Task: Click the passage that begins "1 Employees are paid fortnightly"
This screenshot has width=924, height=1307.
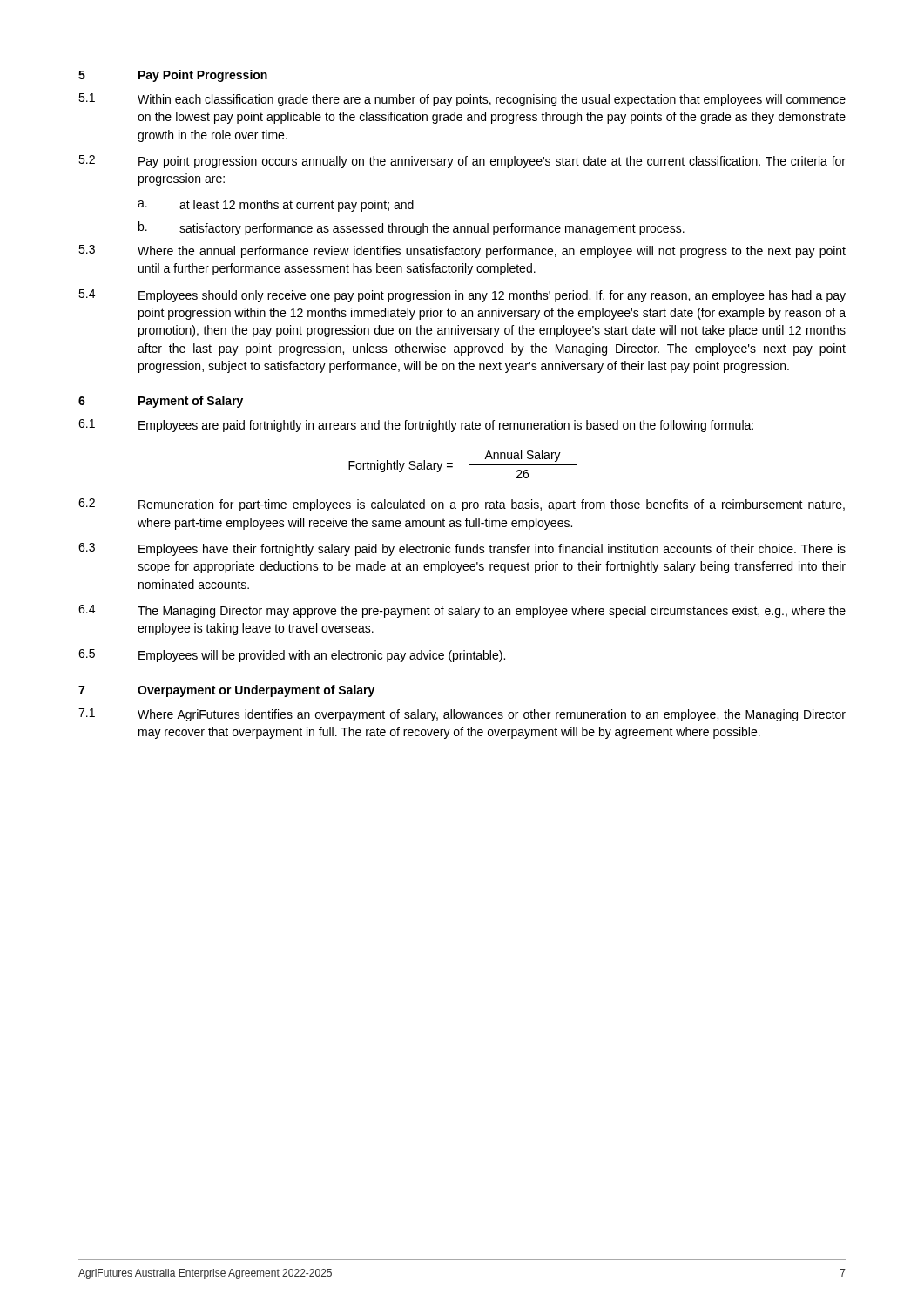Action: 462,425
